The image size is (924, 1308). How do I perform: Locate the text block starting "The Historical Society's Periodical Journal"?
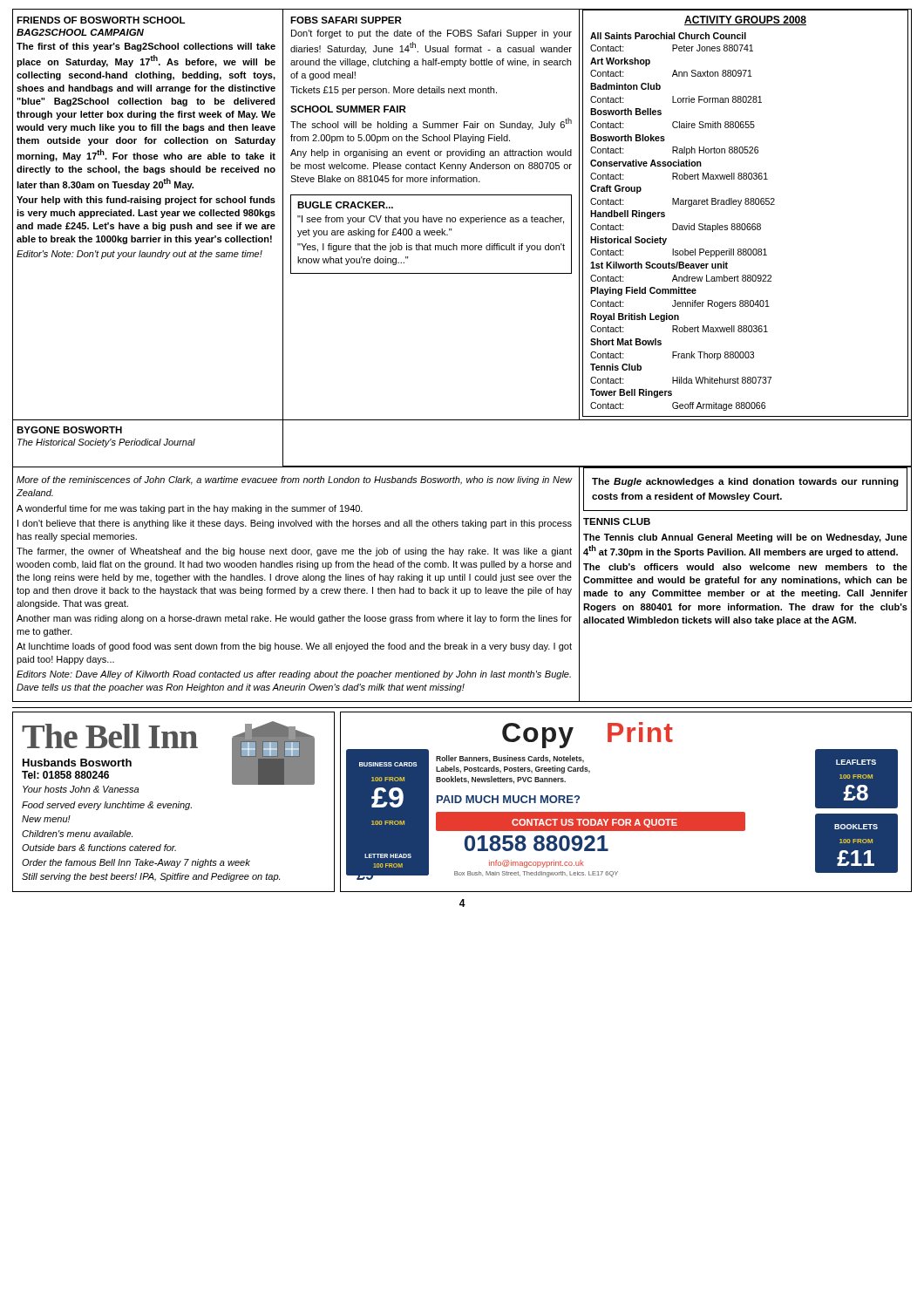click(x=146, y=442)
